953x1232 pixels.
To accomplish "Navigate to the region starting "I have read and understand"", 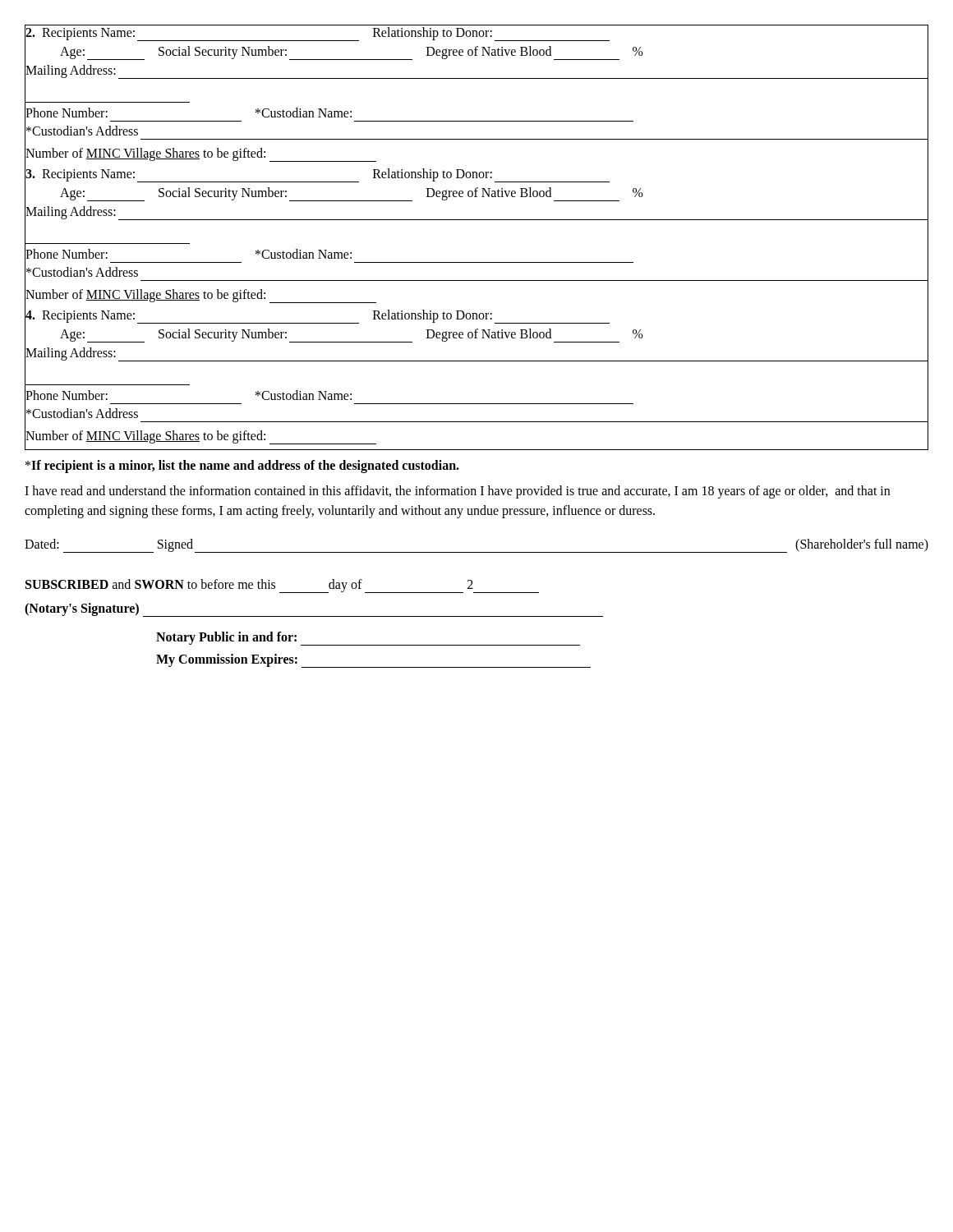I will pos(458,501).
